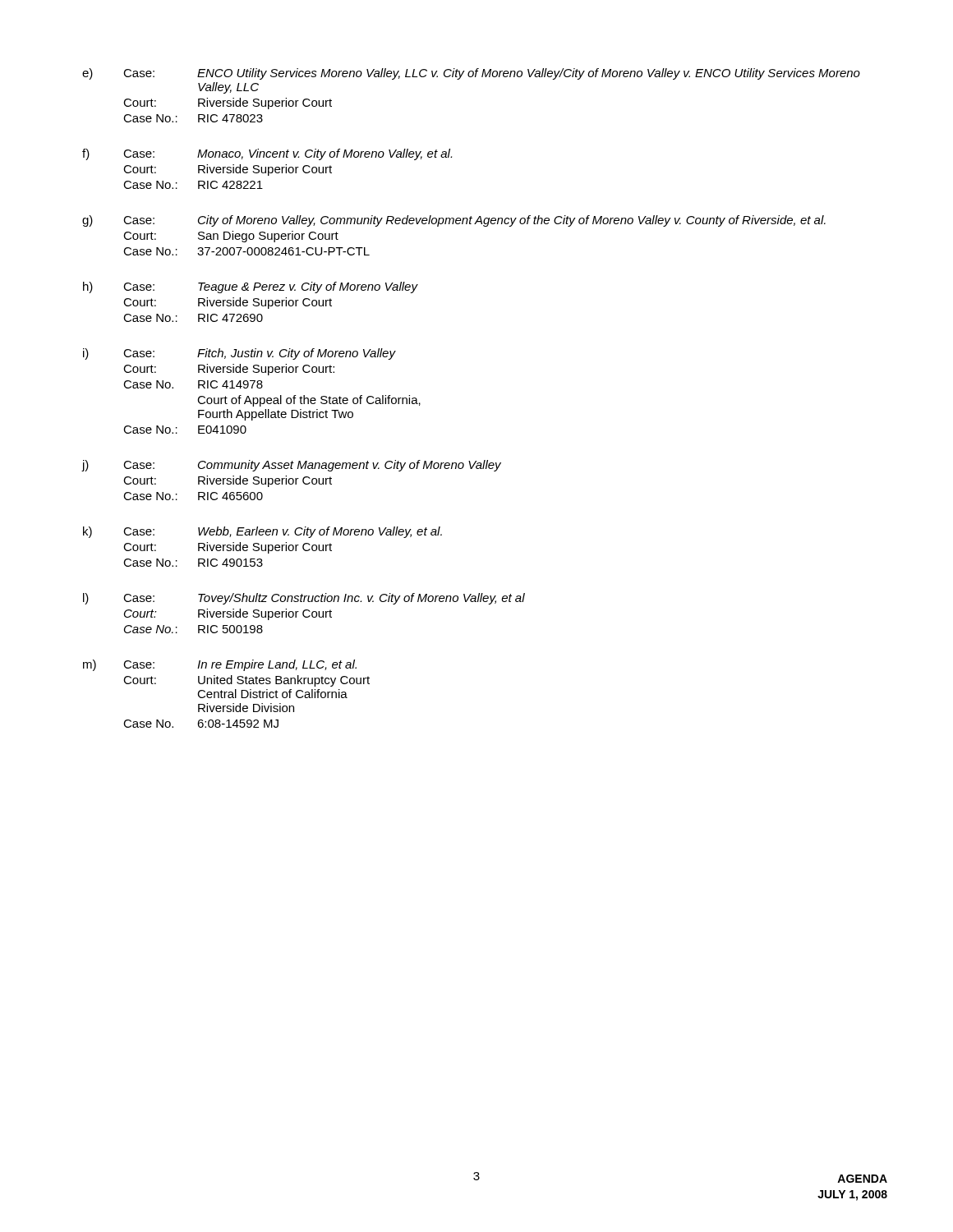The height and width of the screenshot is (1232, 953).
Task: Locate the text starting "j) Case: Community Asset Management"
Action: point(291,466)
